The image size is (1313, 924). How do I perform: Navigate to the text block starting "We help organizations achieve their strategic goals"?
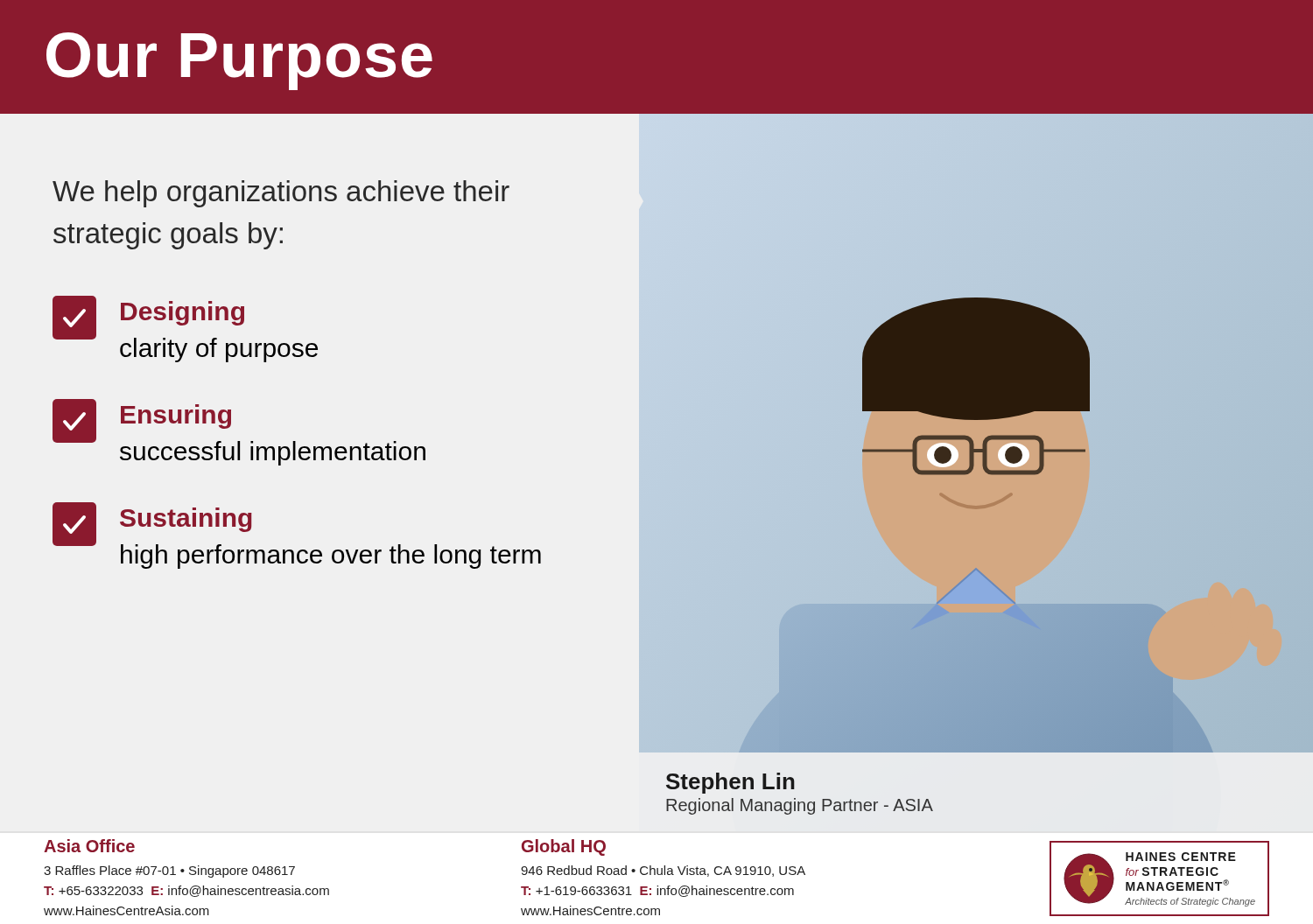point(281,212)
